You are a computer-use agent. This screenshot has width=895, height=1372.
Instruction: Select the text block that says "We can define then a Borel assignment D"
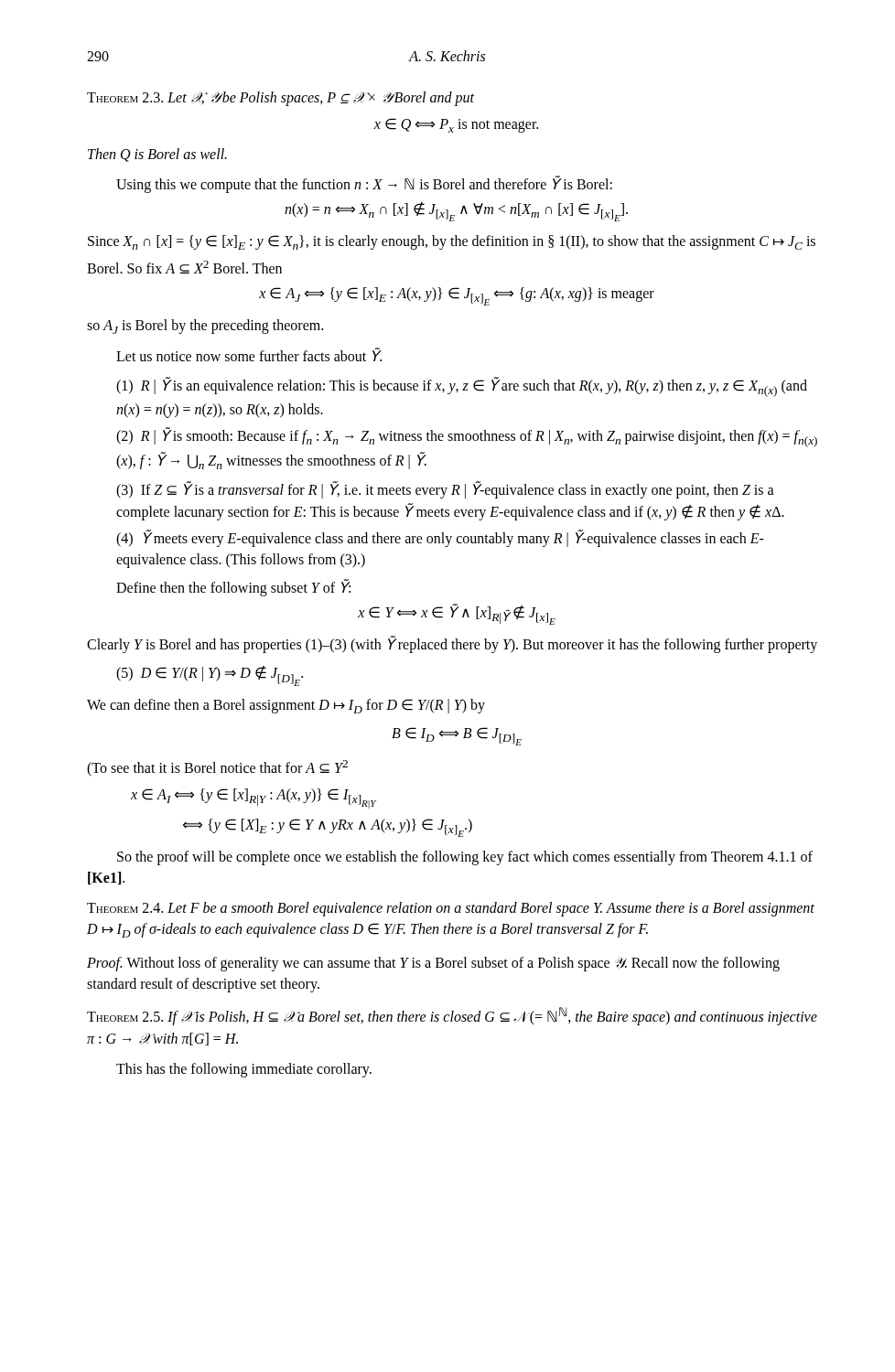(x=286, y=707)
